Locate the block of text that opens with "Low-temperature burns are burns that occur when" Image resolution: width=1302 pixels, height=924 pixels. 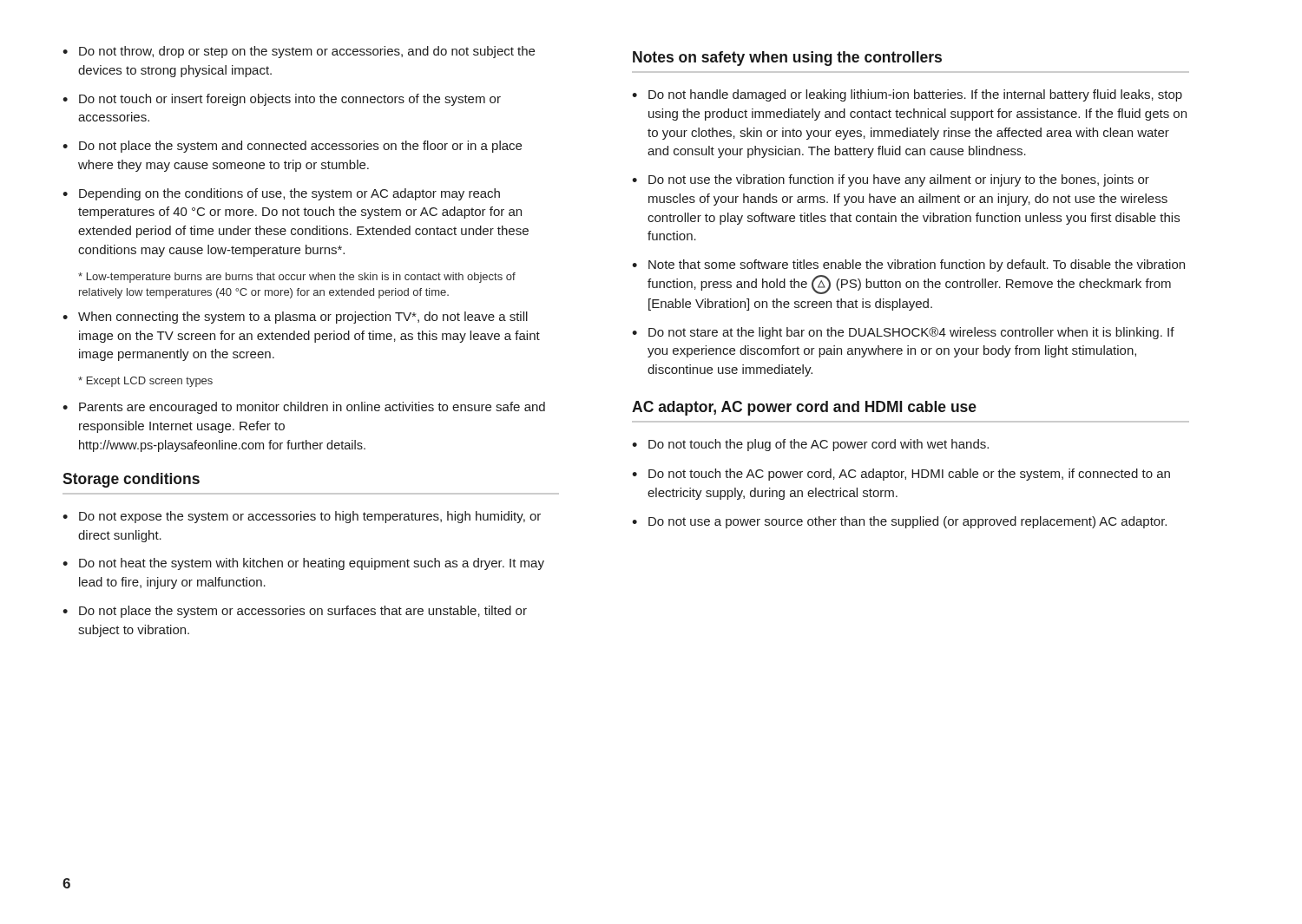point(297,284)
